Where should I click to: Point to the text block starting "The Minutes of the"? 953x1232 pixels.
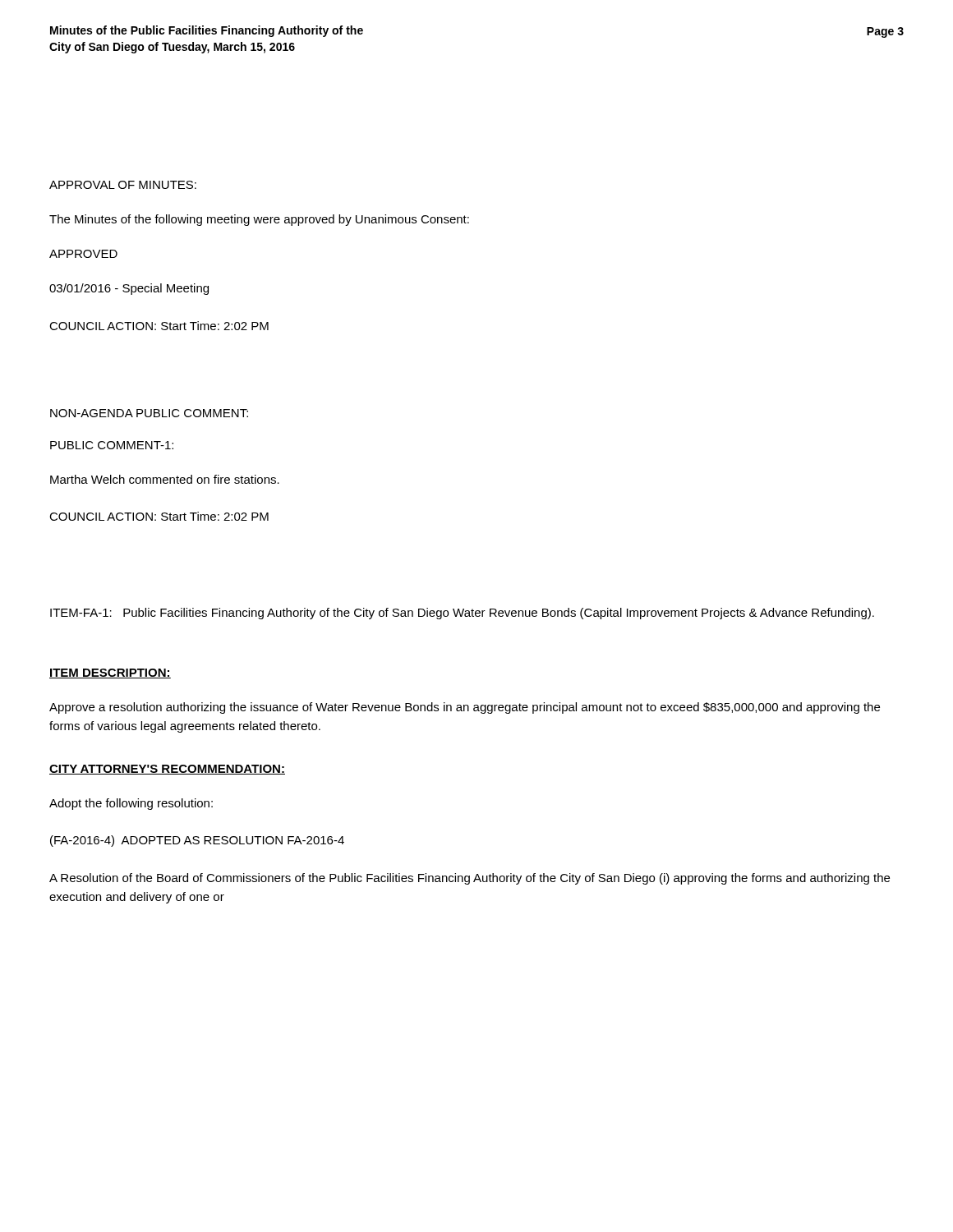click(260, 219)
